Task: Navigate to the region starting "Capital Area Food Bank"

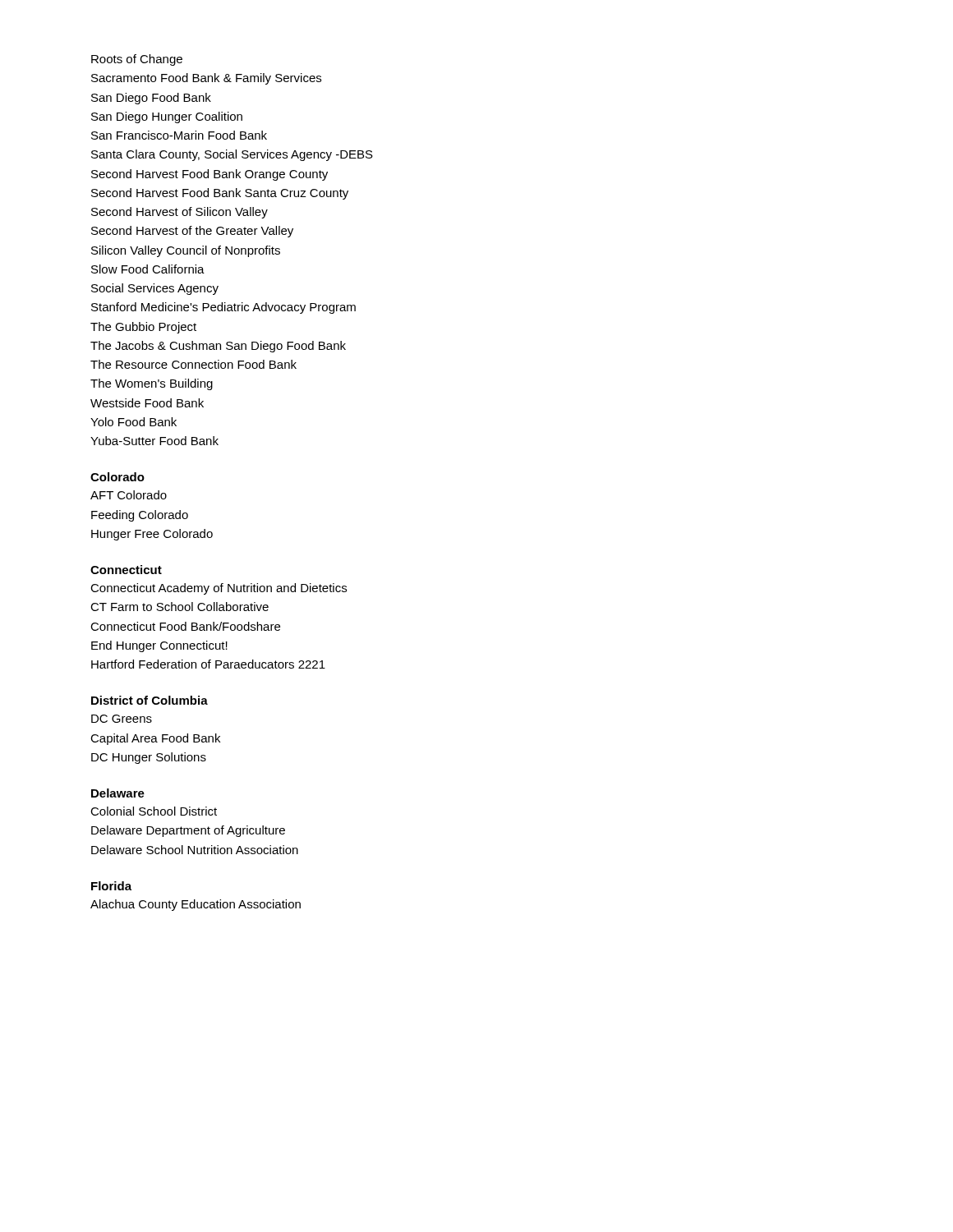Action: [x=155, y=739]
